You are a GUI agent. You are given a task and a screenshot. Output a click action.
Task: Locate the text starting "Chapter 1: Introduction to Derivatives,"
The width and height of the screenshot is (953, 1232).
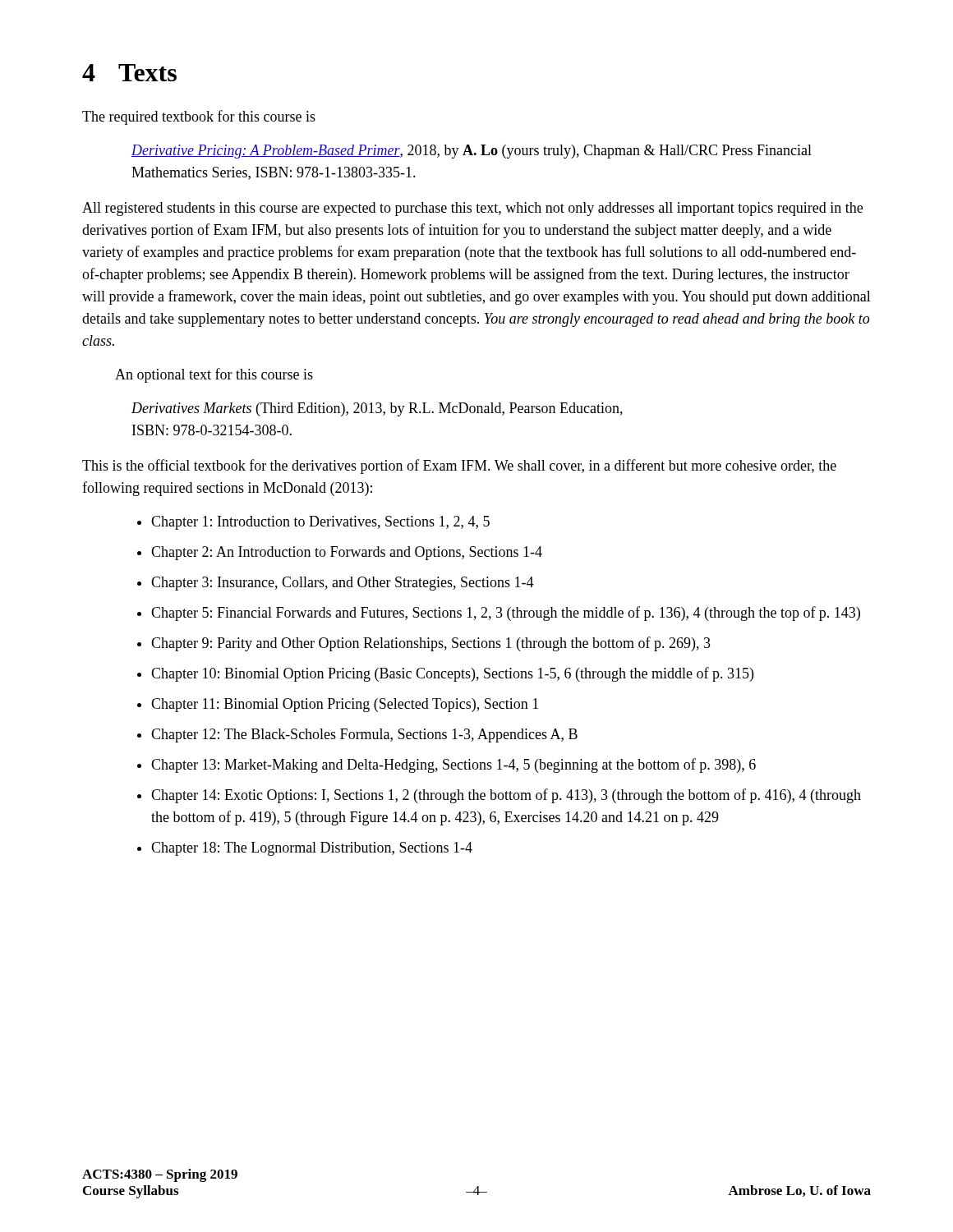[313, 523]
